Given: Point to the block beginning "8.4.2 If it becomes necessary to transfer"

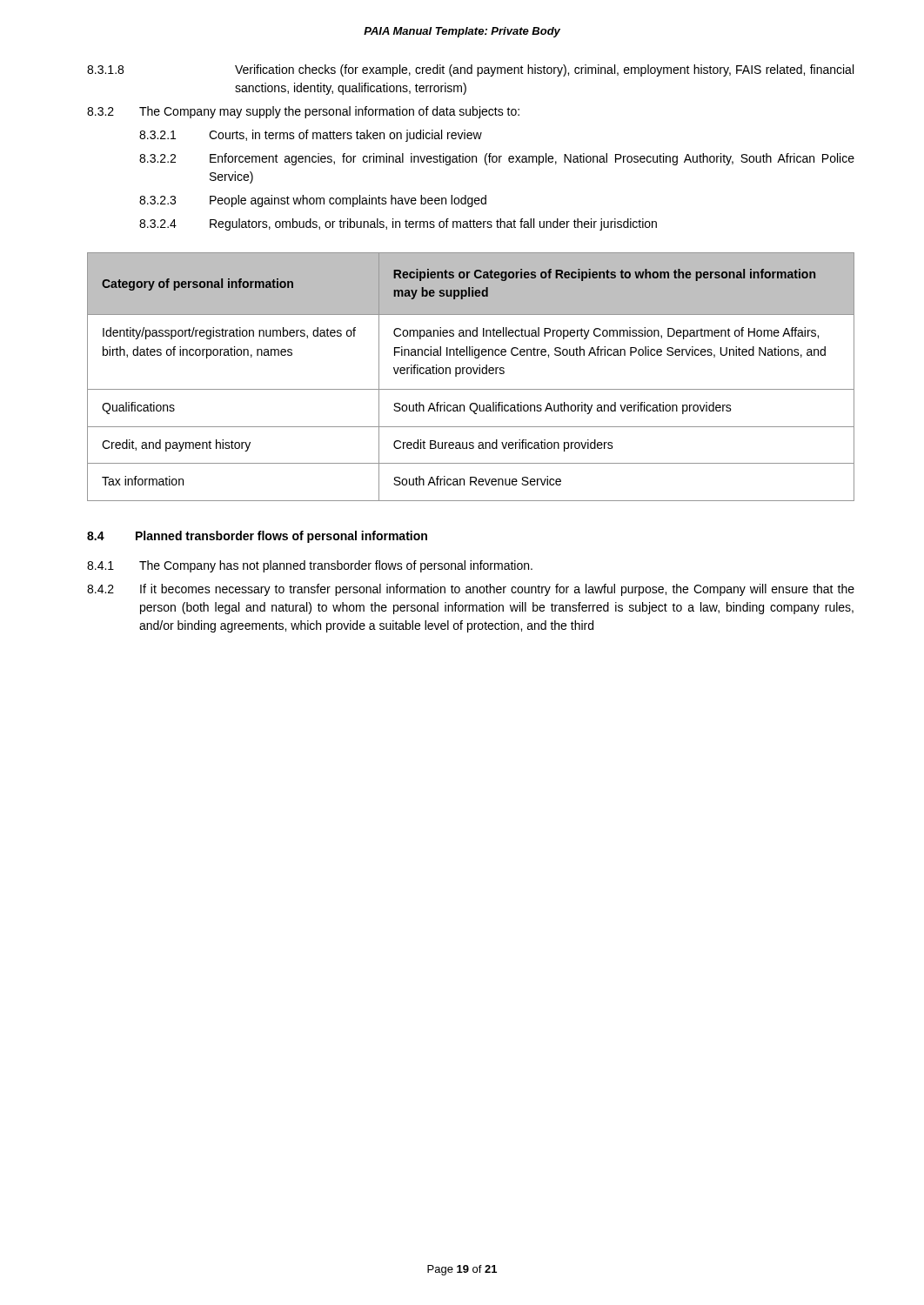Looking at the screenshot, I should [471, 608].
